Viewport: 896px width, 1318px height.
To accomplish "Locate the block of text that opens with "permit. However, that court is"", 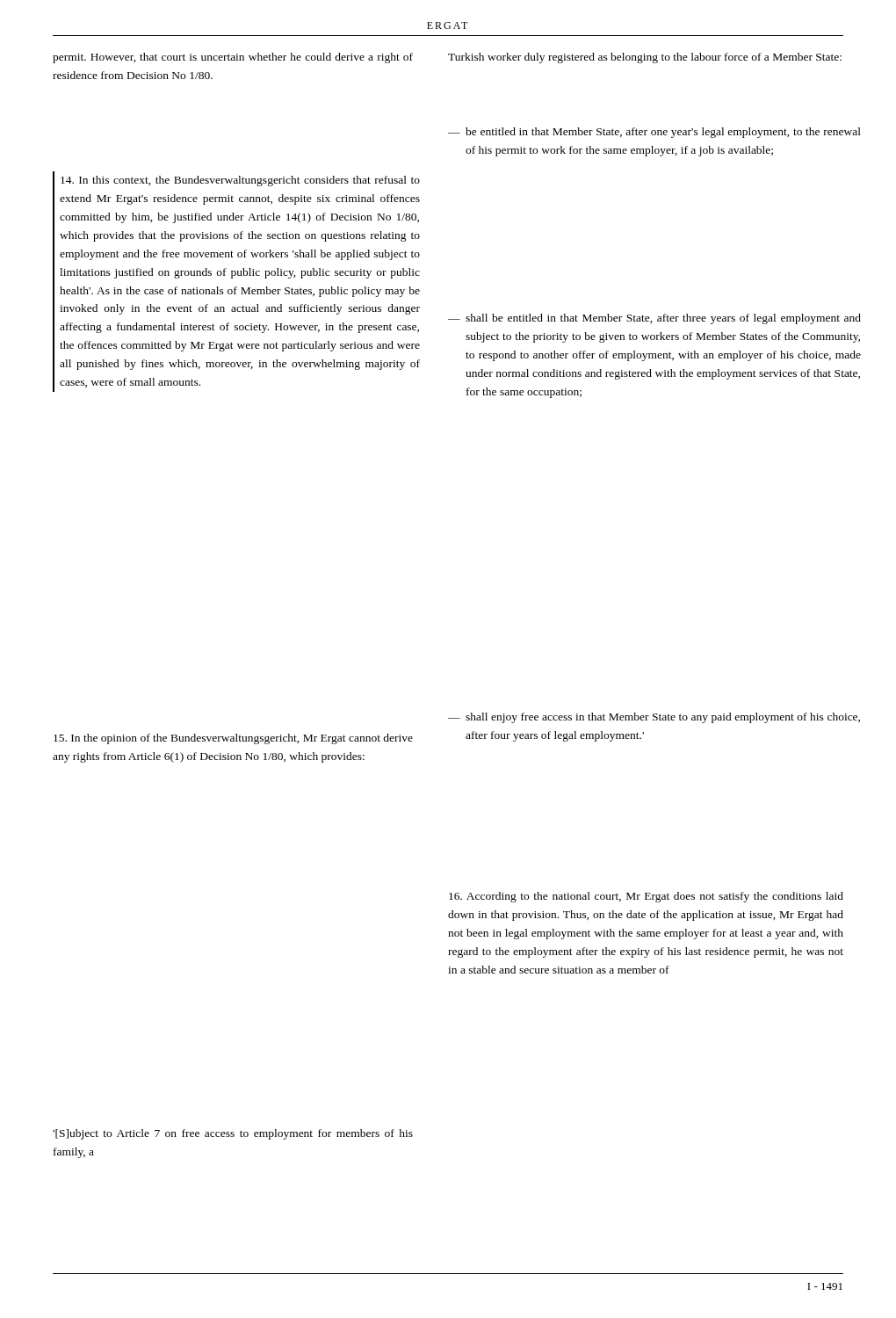I will 233,66.
